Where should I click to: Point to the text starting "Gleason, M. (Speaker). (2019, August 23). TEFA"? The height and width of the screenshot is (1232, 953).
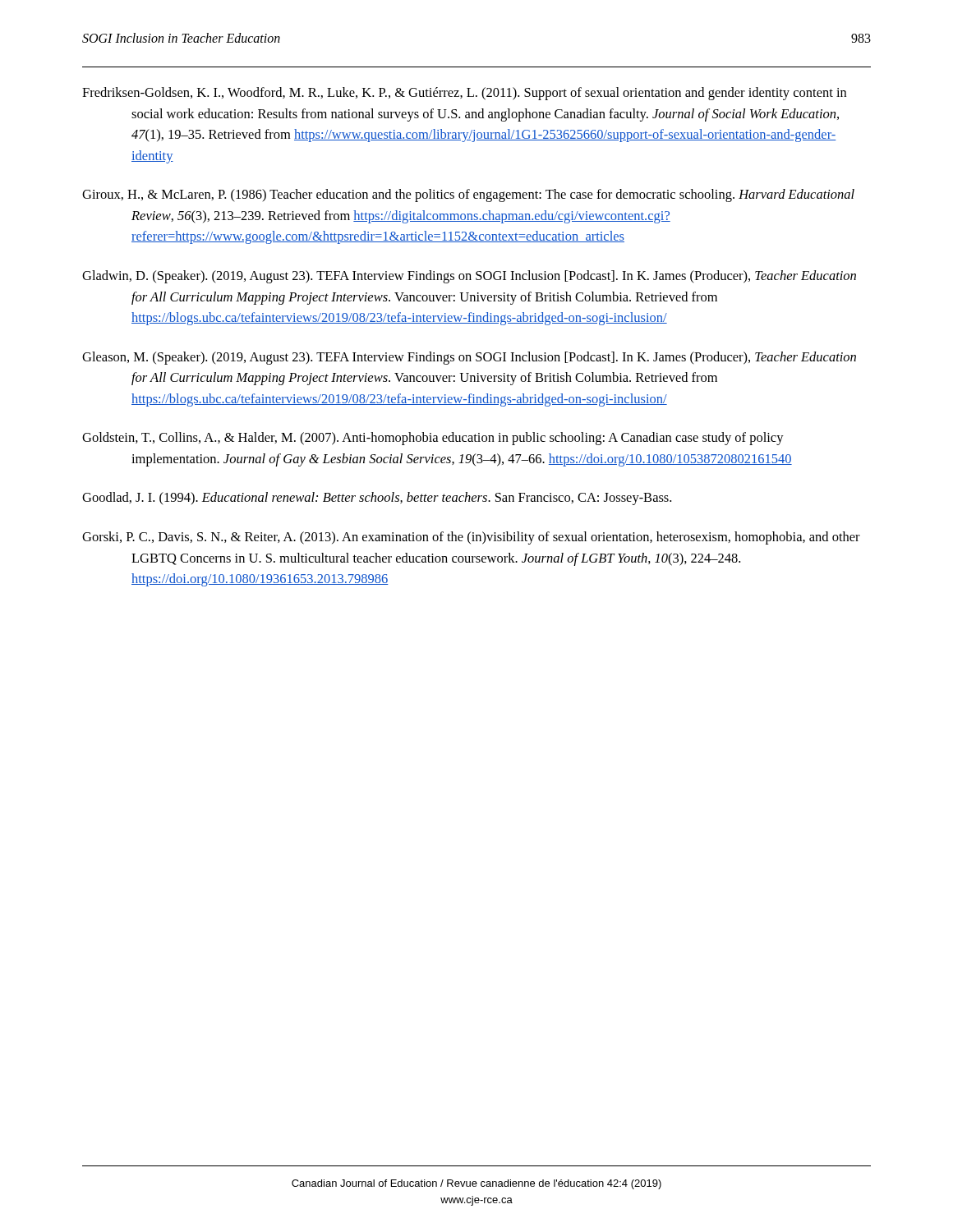pos(469,378)
